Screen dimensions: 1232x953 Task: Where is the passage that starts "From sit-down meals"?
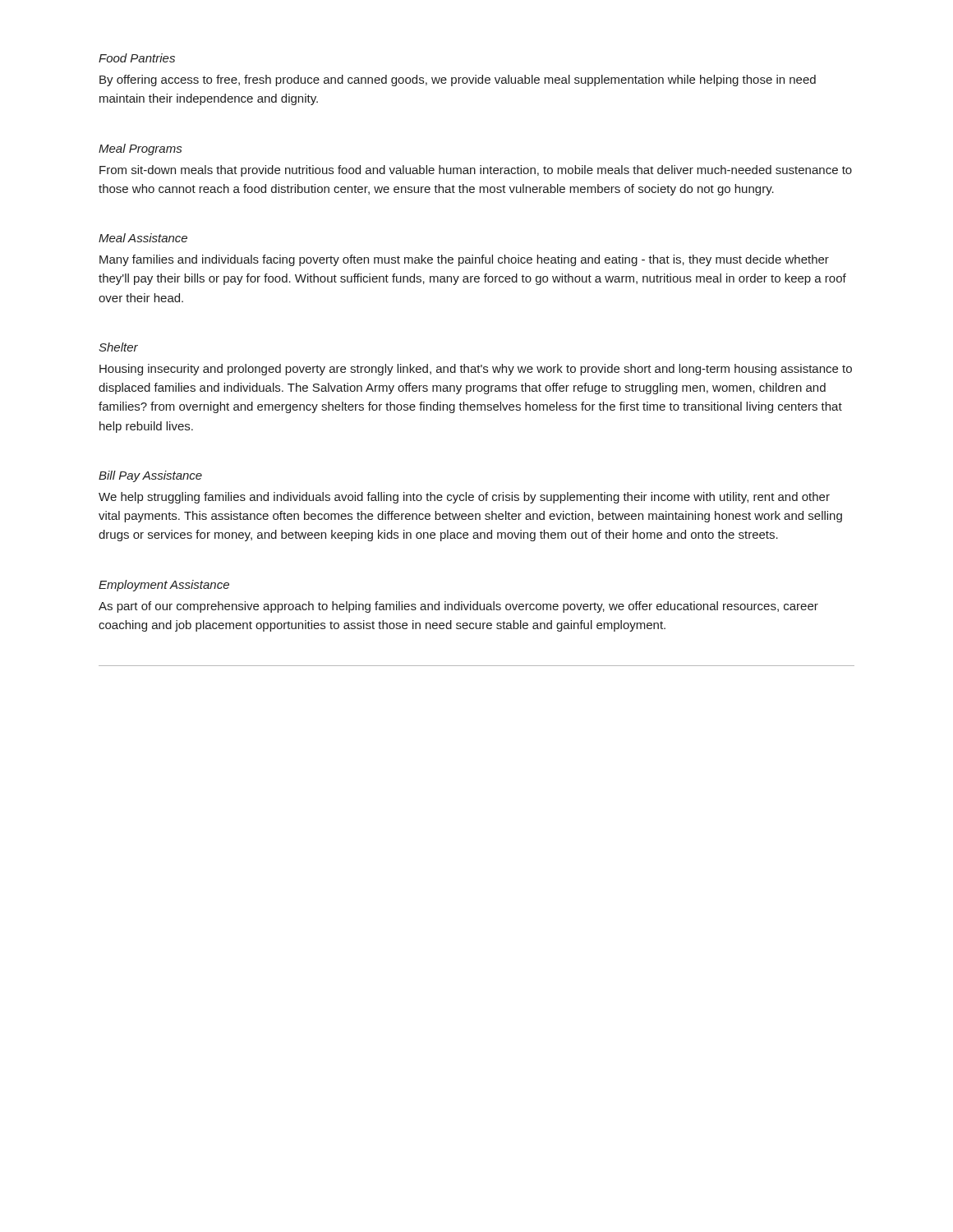[x=476, y=179]
